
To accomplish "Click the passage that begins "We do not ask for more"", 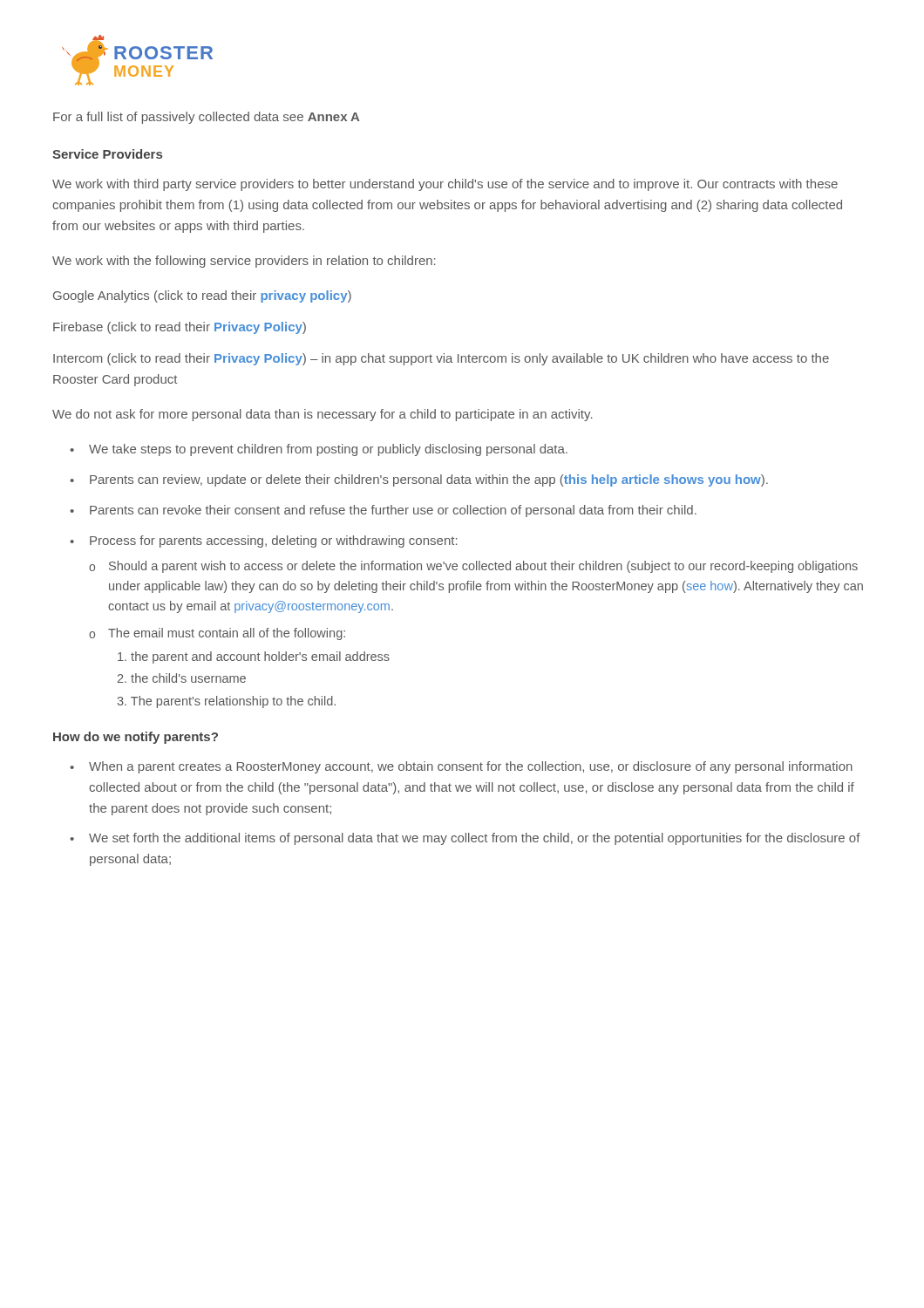I will [323, 413].
